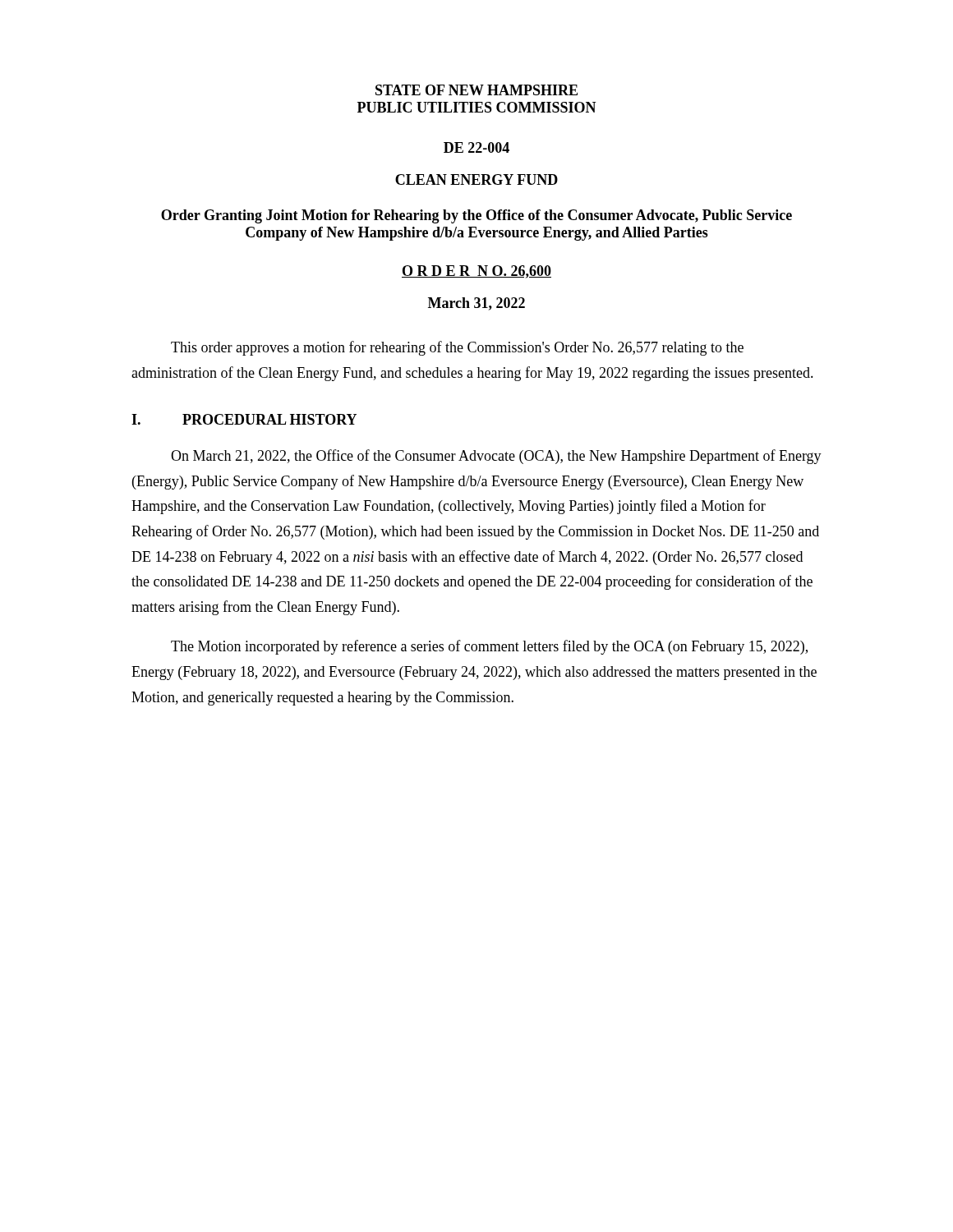Locate the text "I. PROCEDURAL HISTORY"

(x=244, y=420)
